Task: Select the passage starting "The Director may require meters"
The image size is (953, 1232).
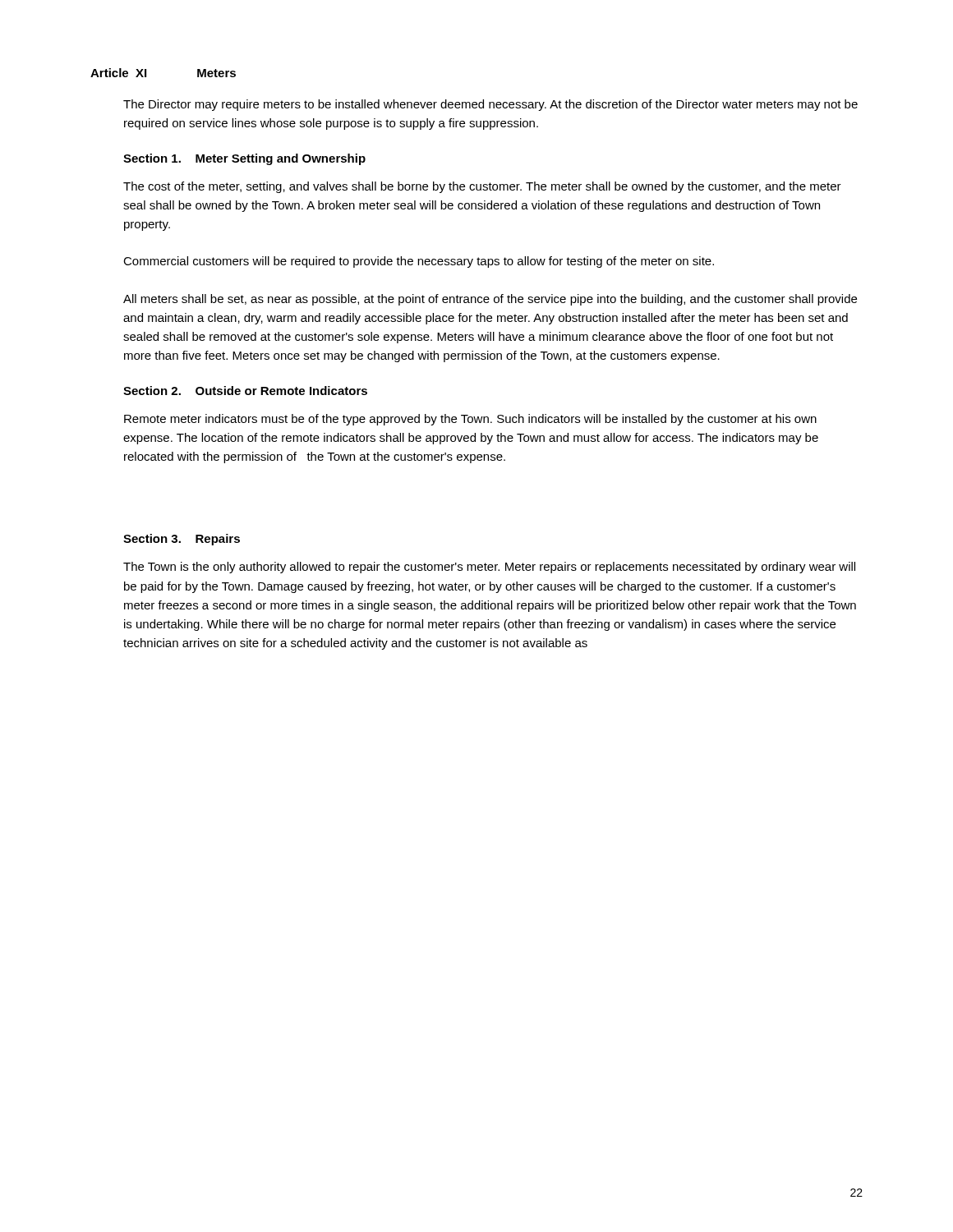Action: pyautogui.click(x=491, y=113)
